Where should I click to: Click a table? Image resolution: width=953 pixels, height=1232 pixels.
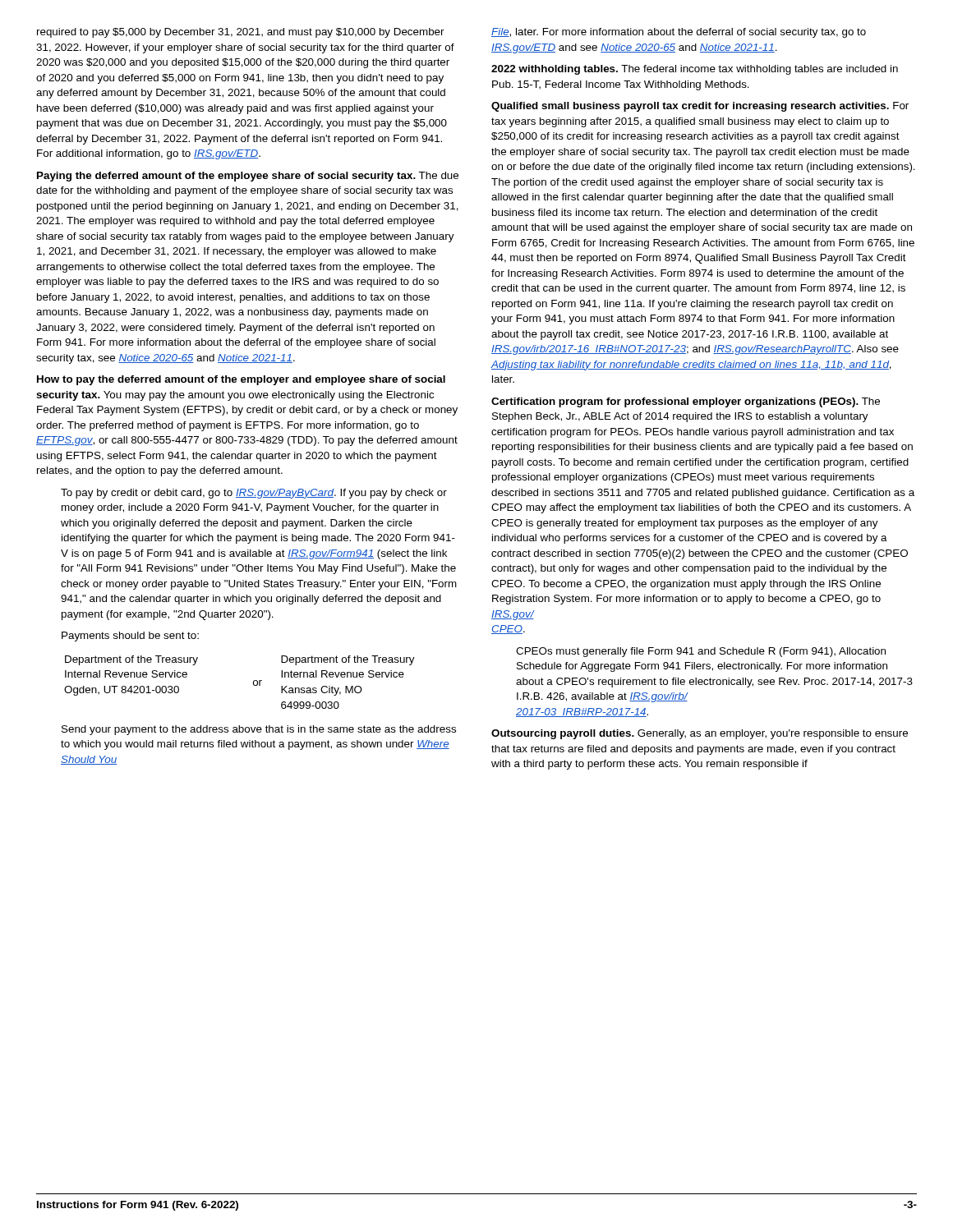tap(261, 683)
